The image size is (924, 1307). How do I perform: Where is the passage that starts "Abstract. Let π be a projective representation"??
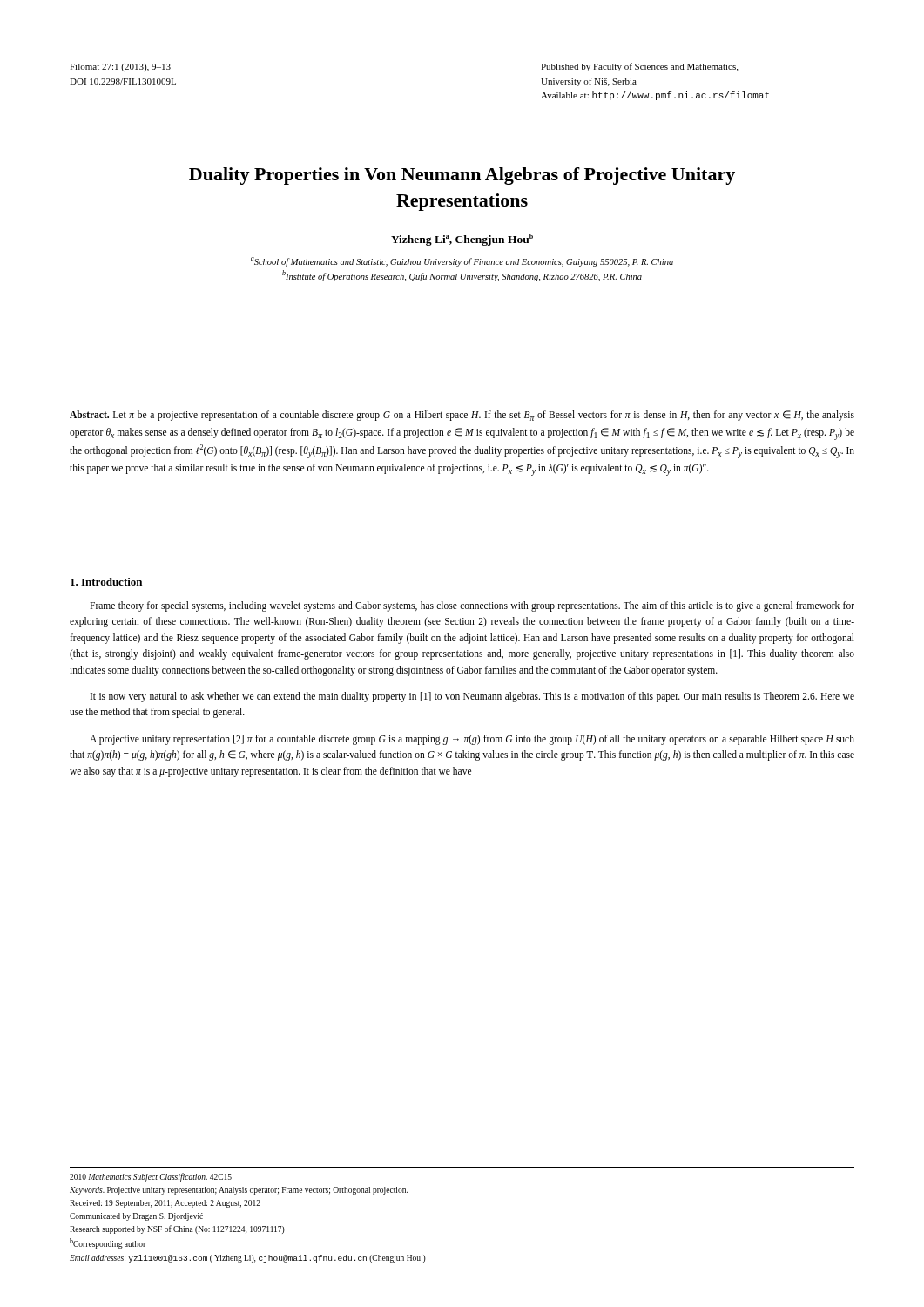(x=462, y=443)
